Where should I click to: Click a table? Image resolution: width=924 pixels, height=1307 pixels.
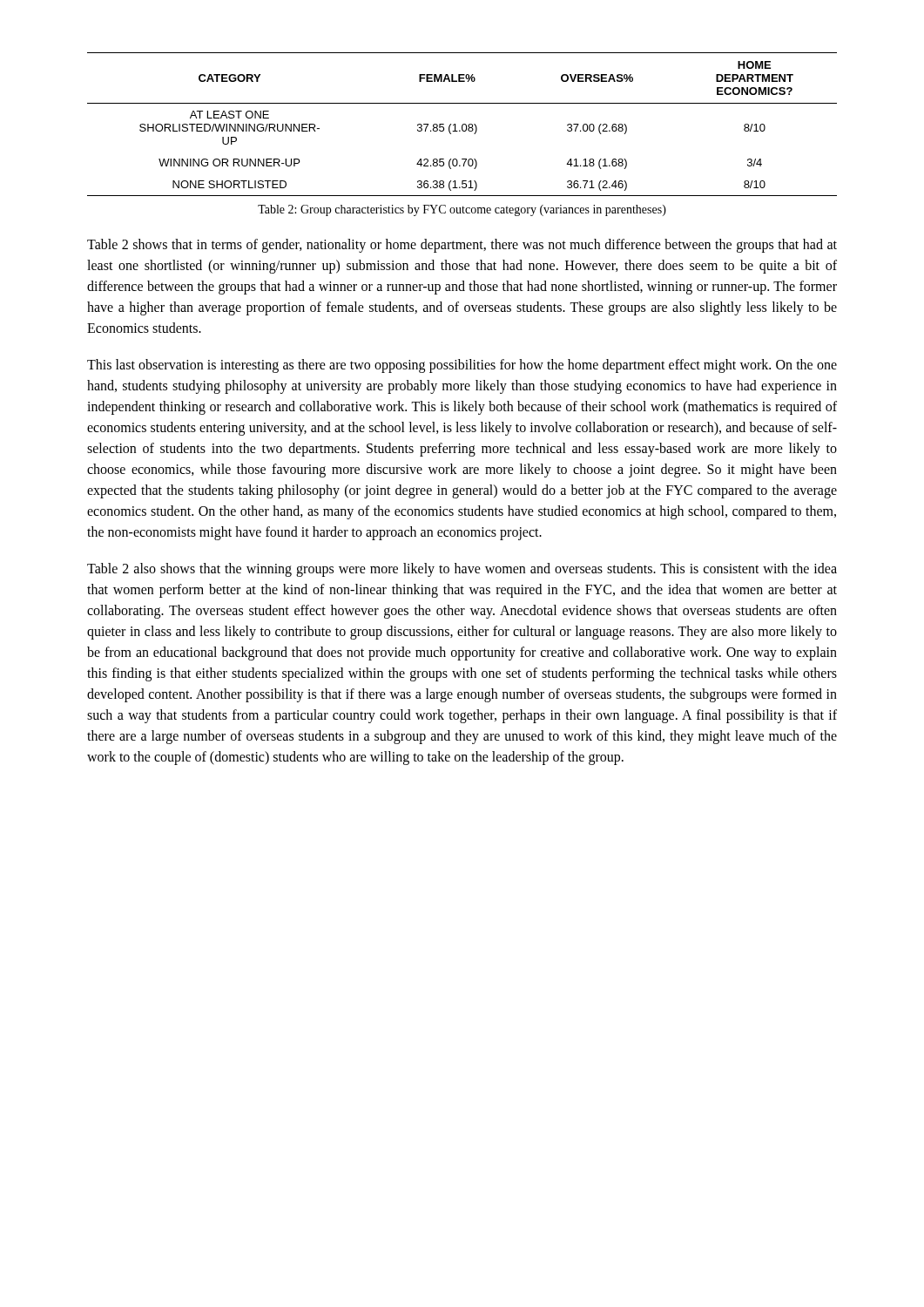pyautogui.click(x=462, y=124)
